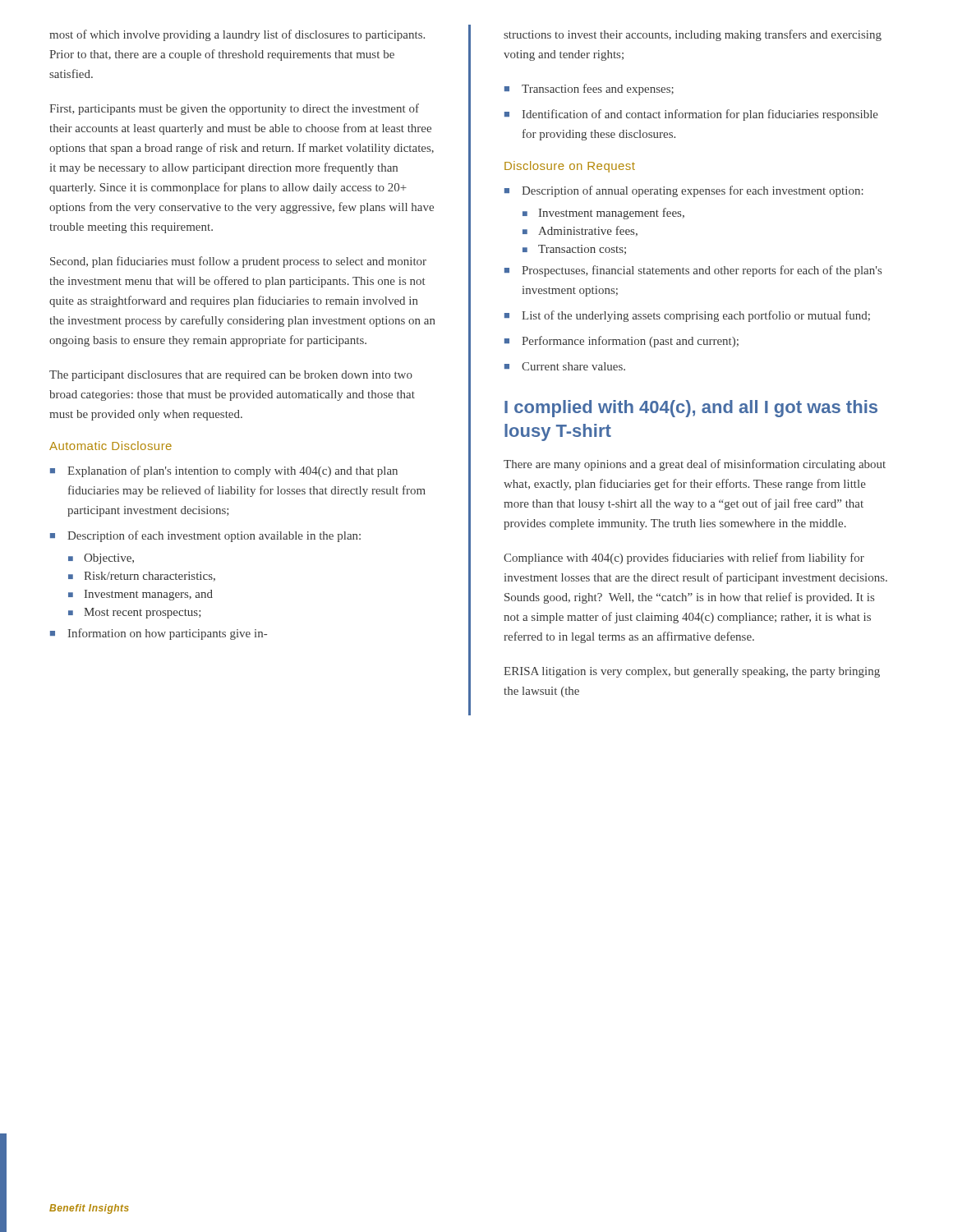Screen dimensions: 1232x953
Task: Point to the passage starting "■ Identification of and contact information"
Action: click(697, 124)
